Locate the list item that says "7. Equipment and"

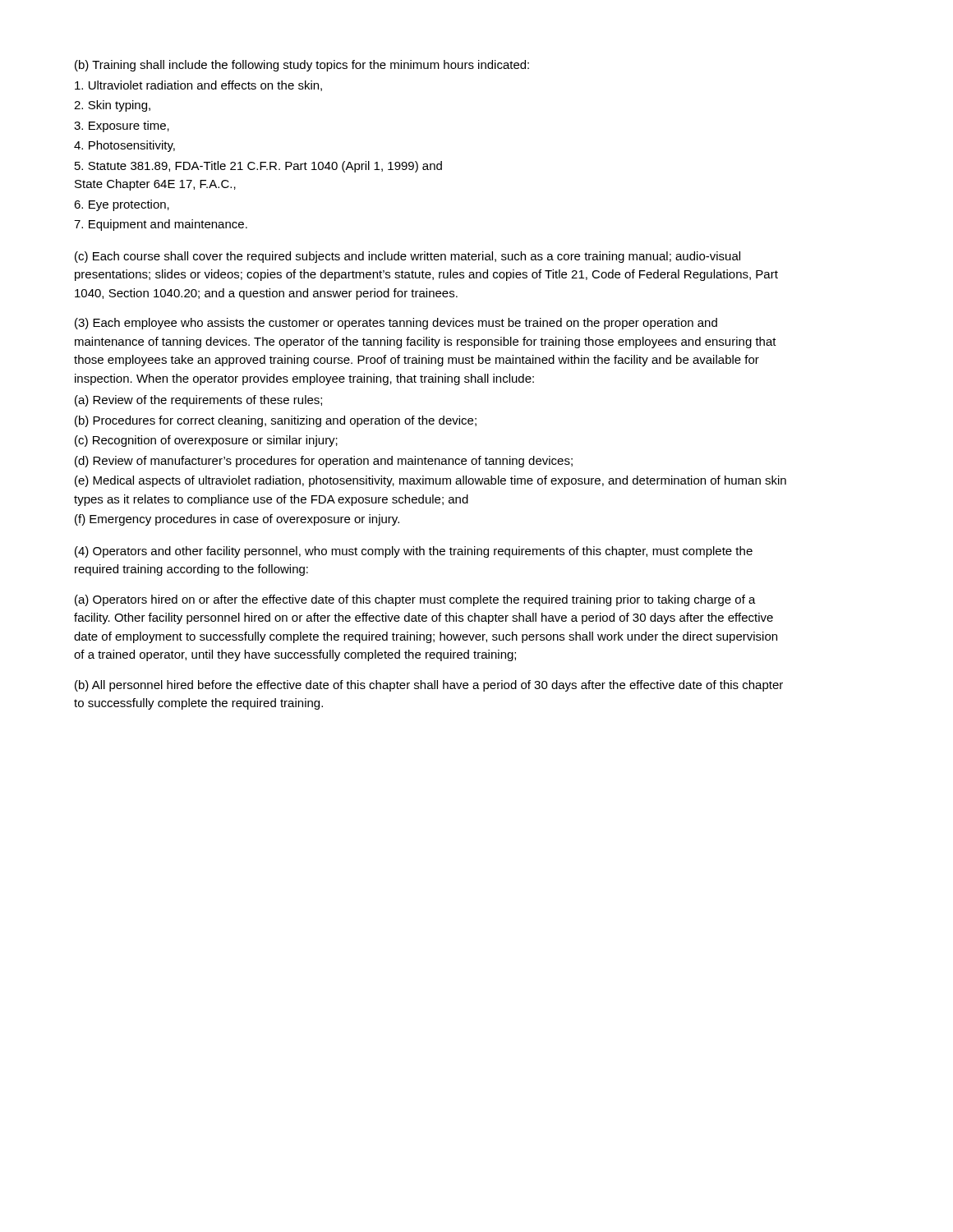161,224
